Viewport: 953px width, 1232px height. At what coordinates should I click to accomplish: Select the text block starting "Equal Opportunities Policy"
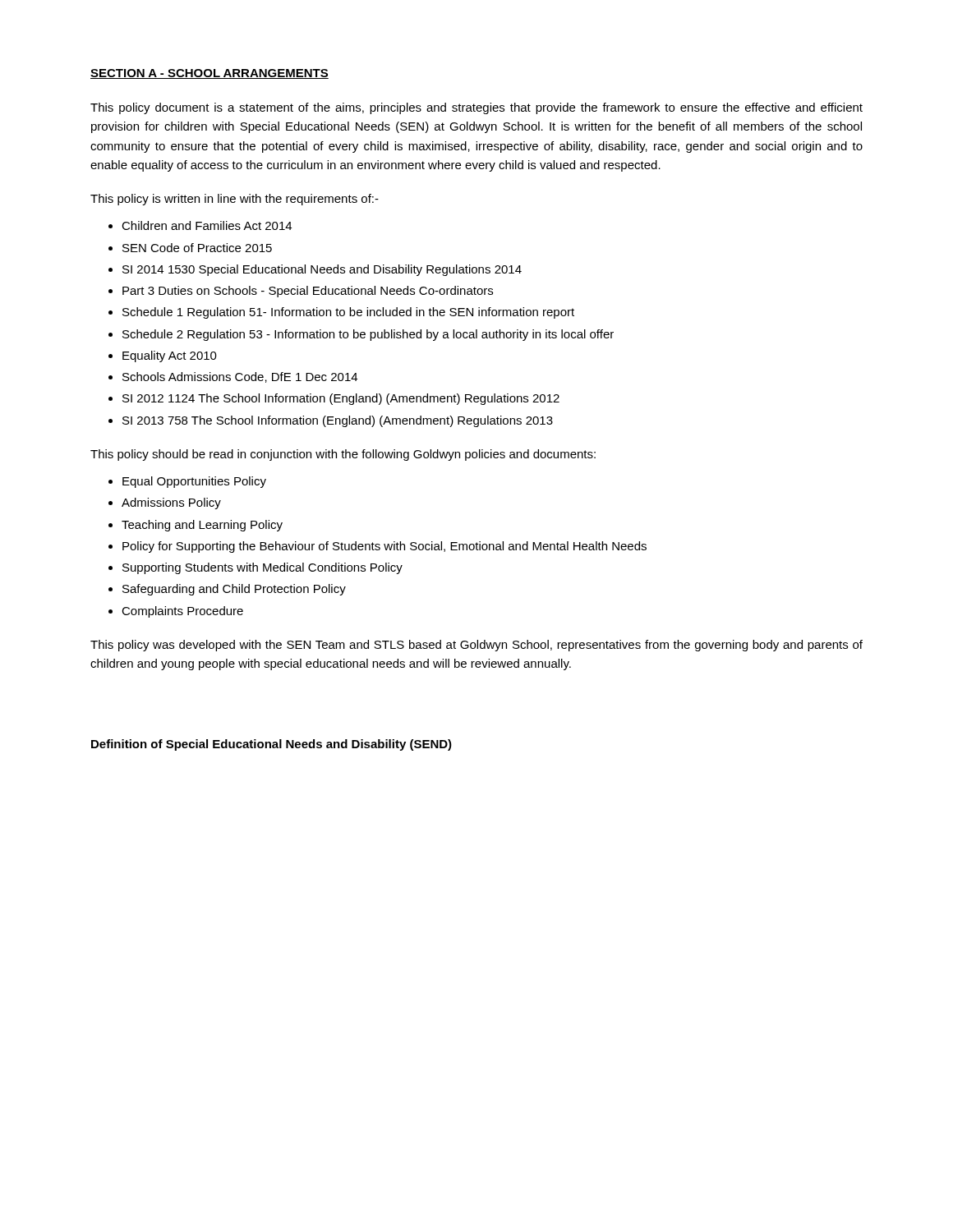(x=194, y=481)
